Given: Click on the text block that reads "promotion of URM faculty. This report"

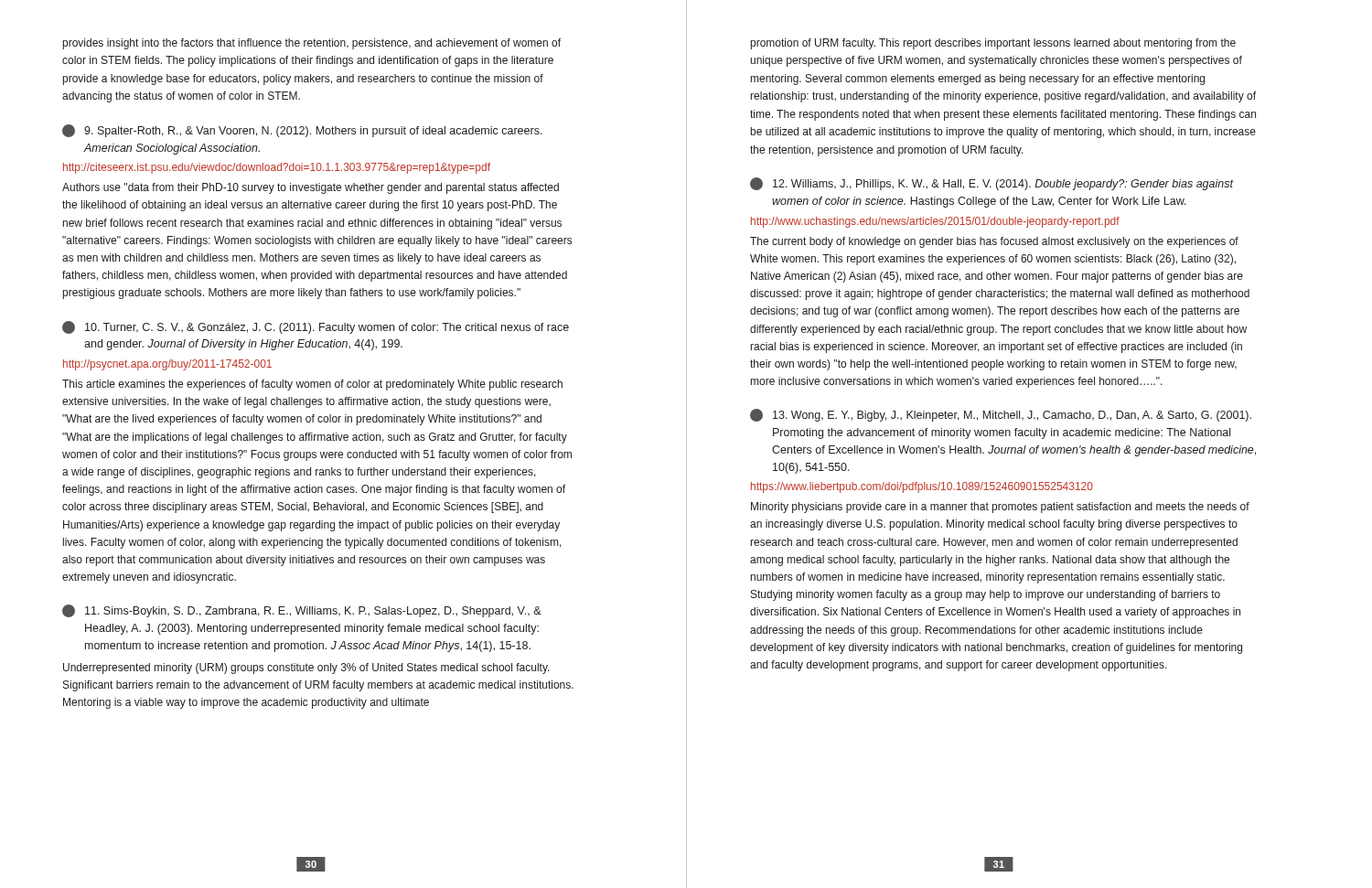Looking at the screenshot, I should tap(1003, 96).
